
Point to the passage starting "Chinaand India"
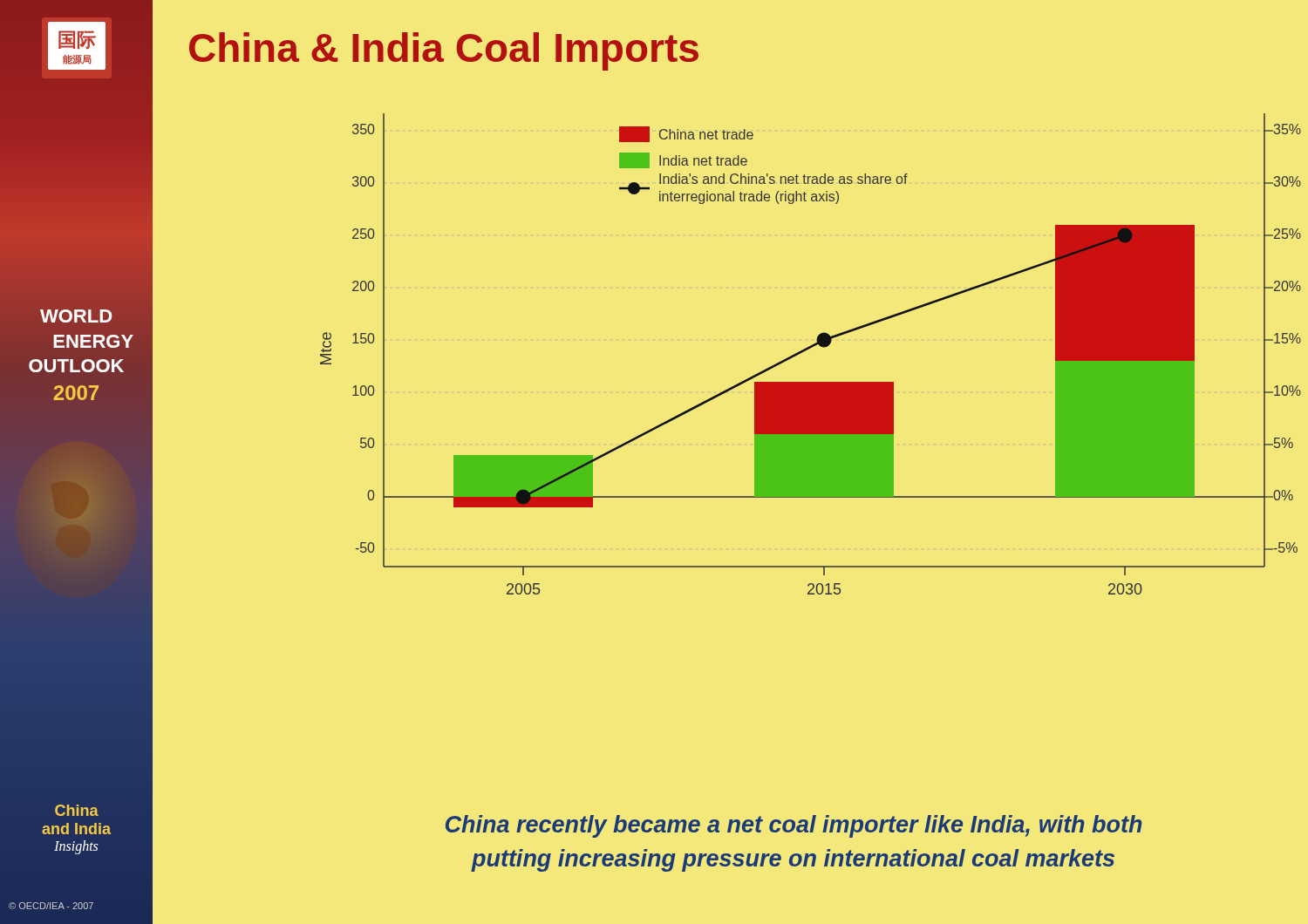(76, 820)
